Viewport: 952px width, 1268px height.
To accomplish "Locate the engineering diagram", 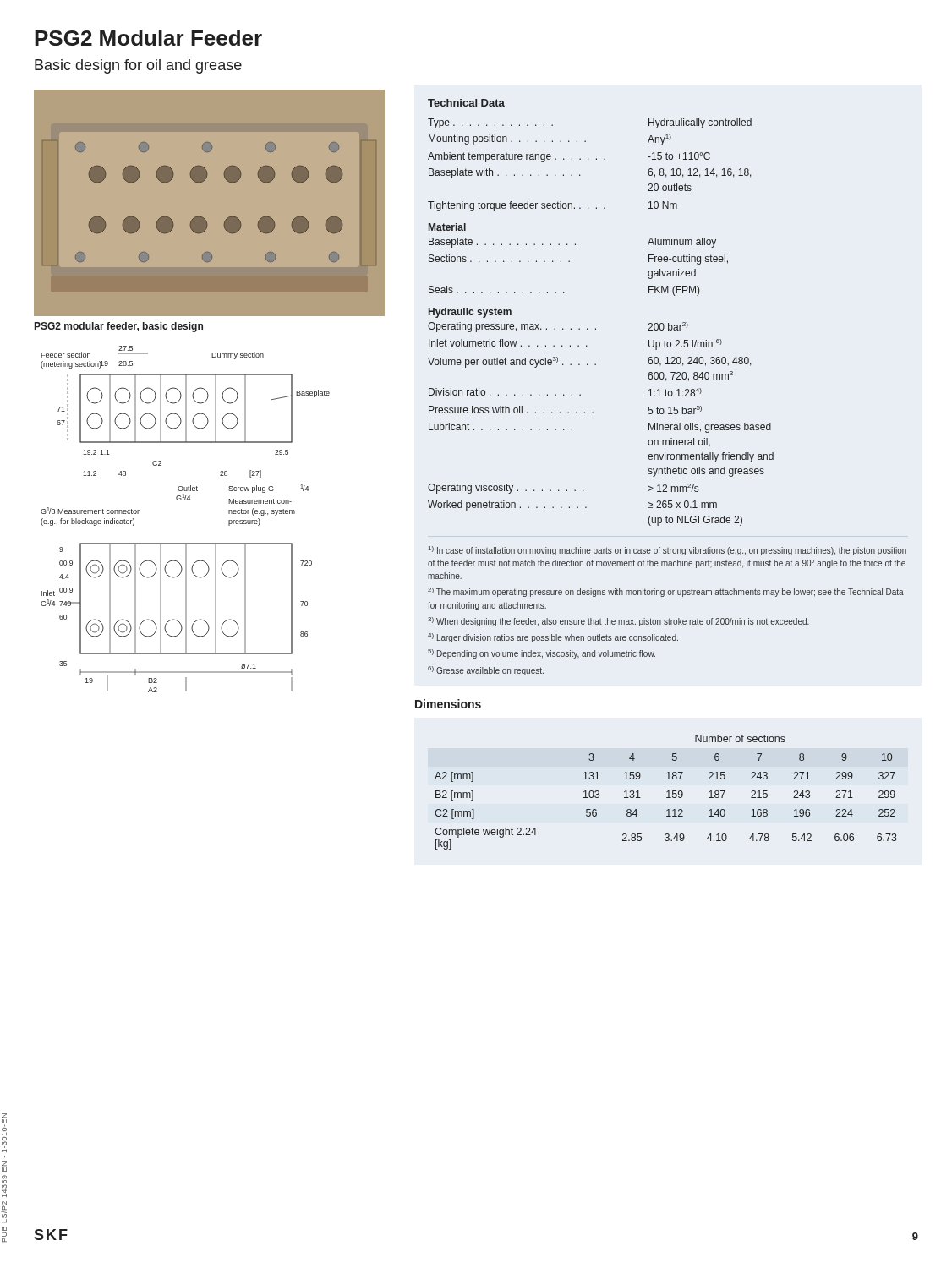I will point(216,569).
